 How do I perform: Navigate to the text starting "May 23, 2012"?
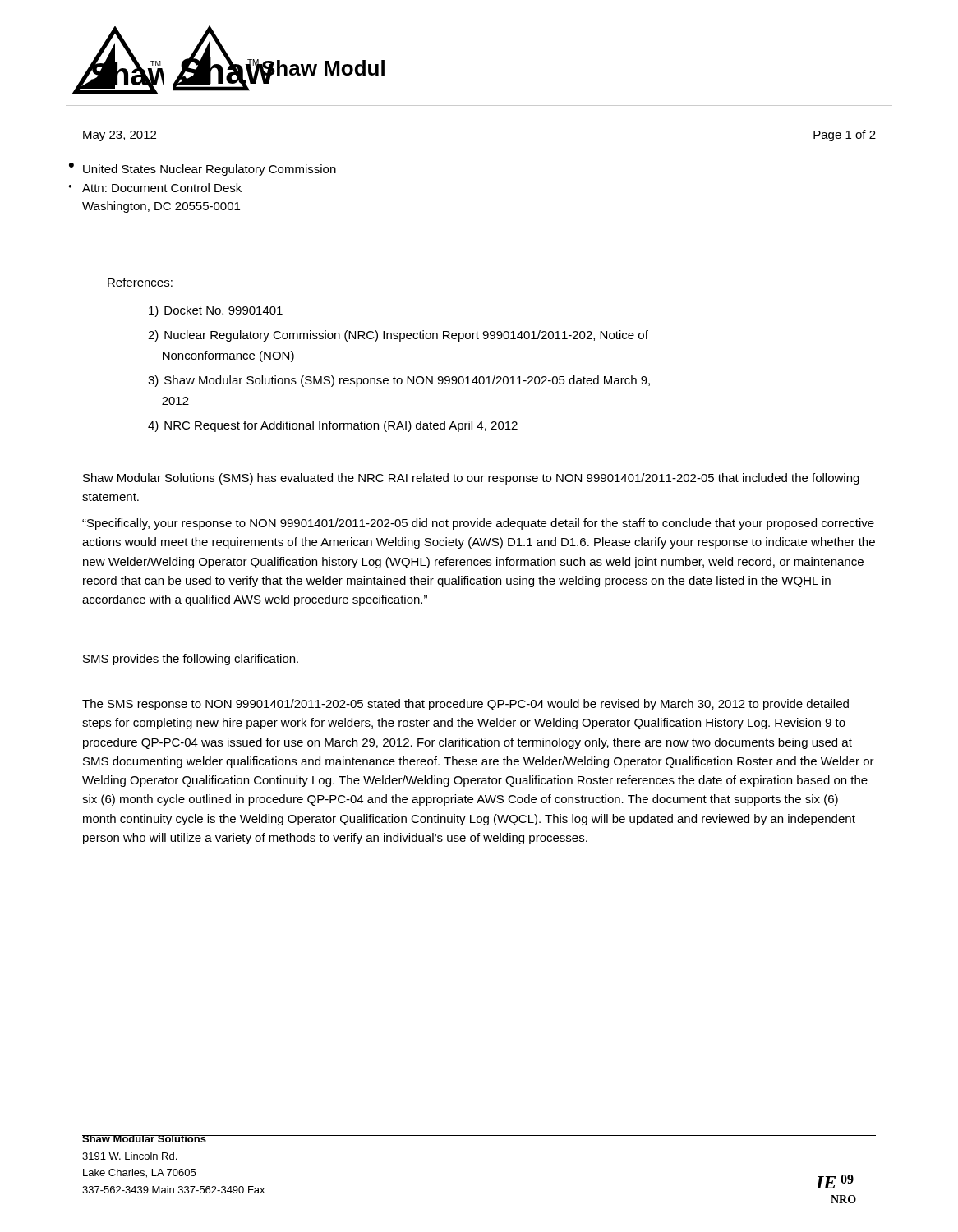pos(120,134)
